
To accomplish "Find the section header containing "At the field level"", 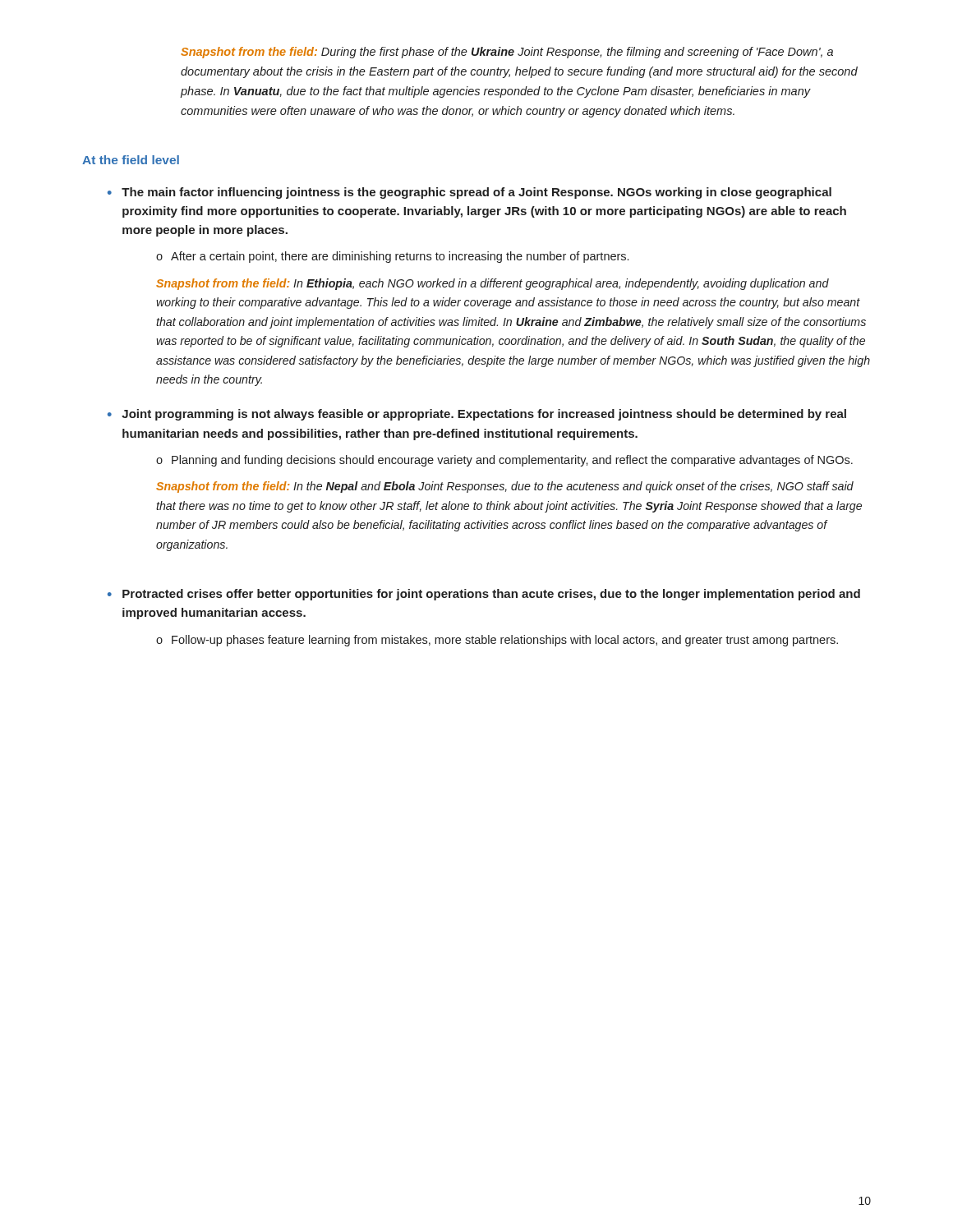I will (131, 159).
